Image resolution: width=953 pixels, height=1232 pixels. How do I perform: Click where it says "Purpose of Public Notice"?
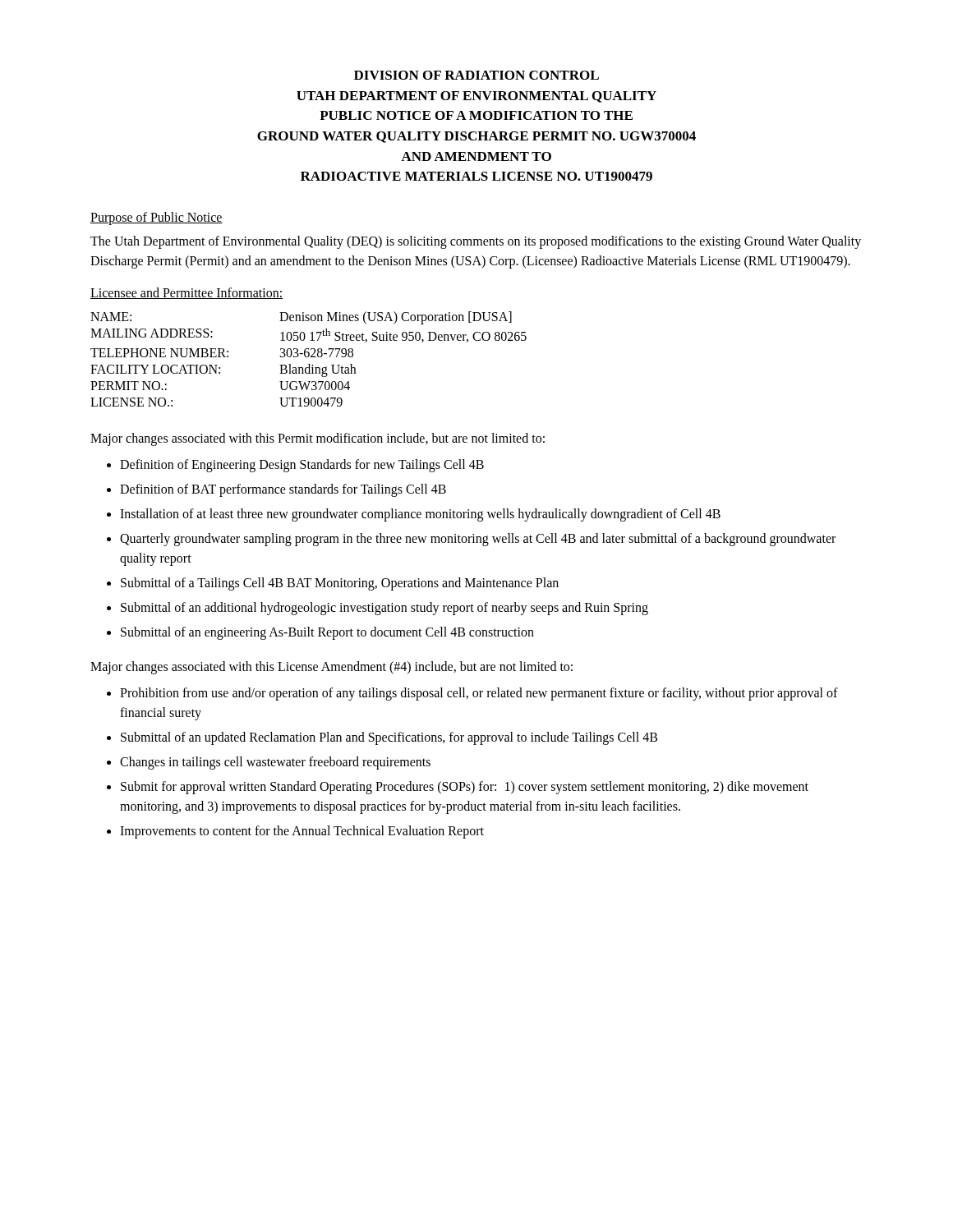(x=156, y=218)
